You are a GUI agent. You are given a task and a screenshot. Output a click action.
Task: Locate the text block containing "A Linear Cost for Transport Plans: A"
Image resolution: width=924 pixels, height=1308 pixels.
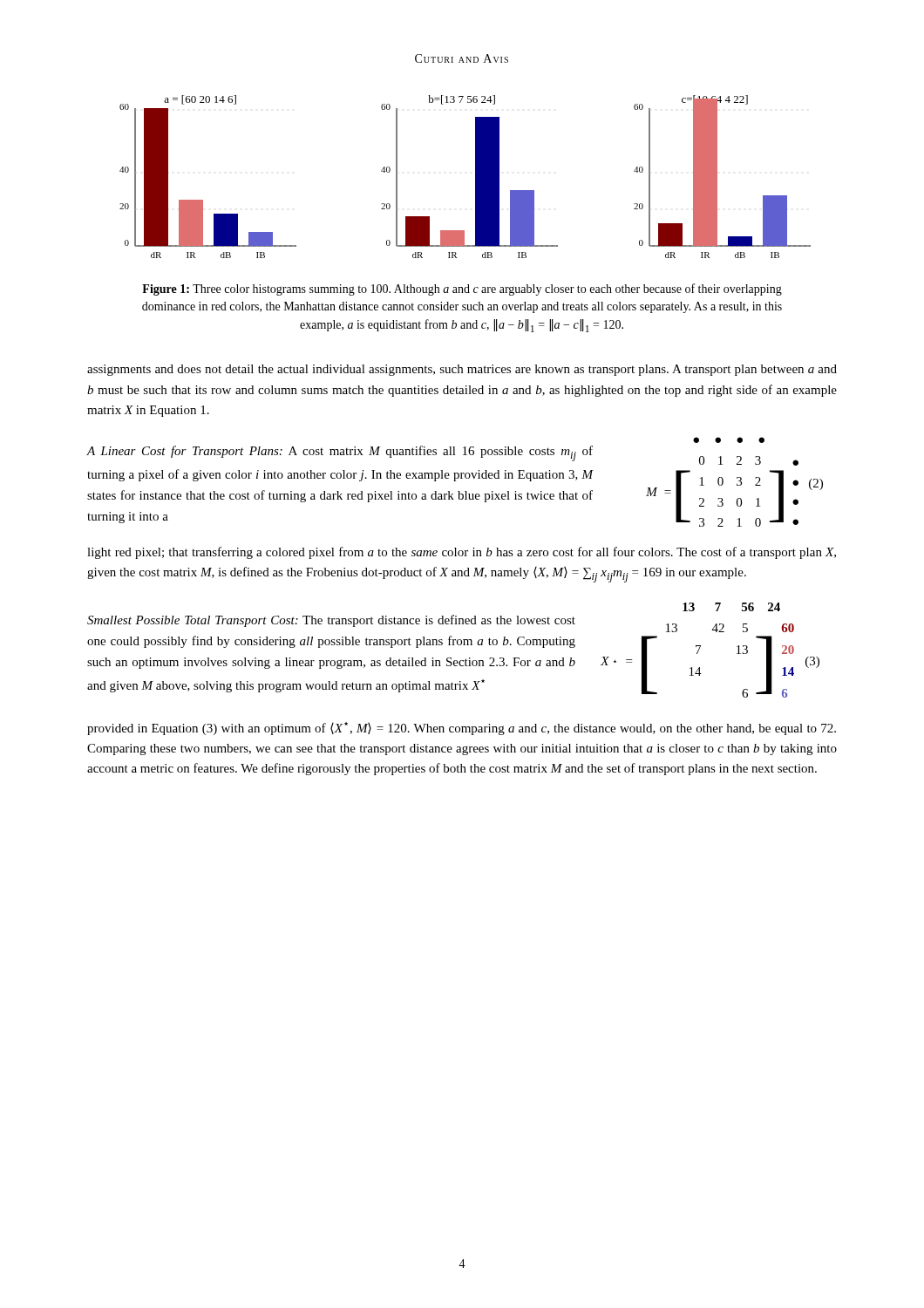[340, 483]
